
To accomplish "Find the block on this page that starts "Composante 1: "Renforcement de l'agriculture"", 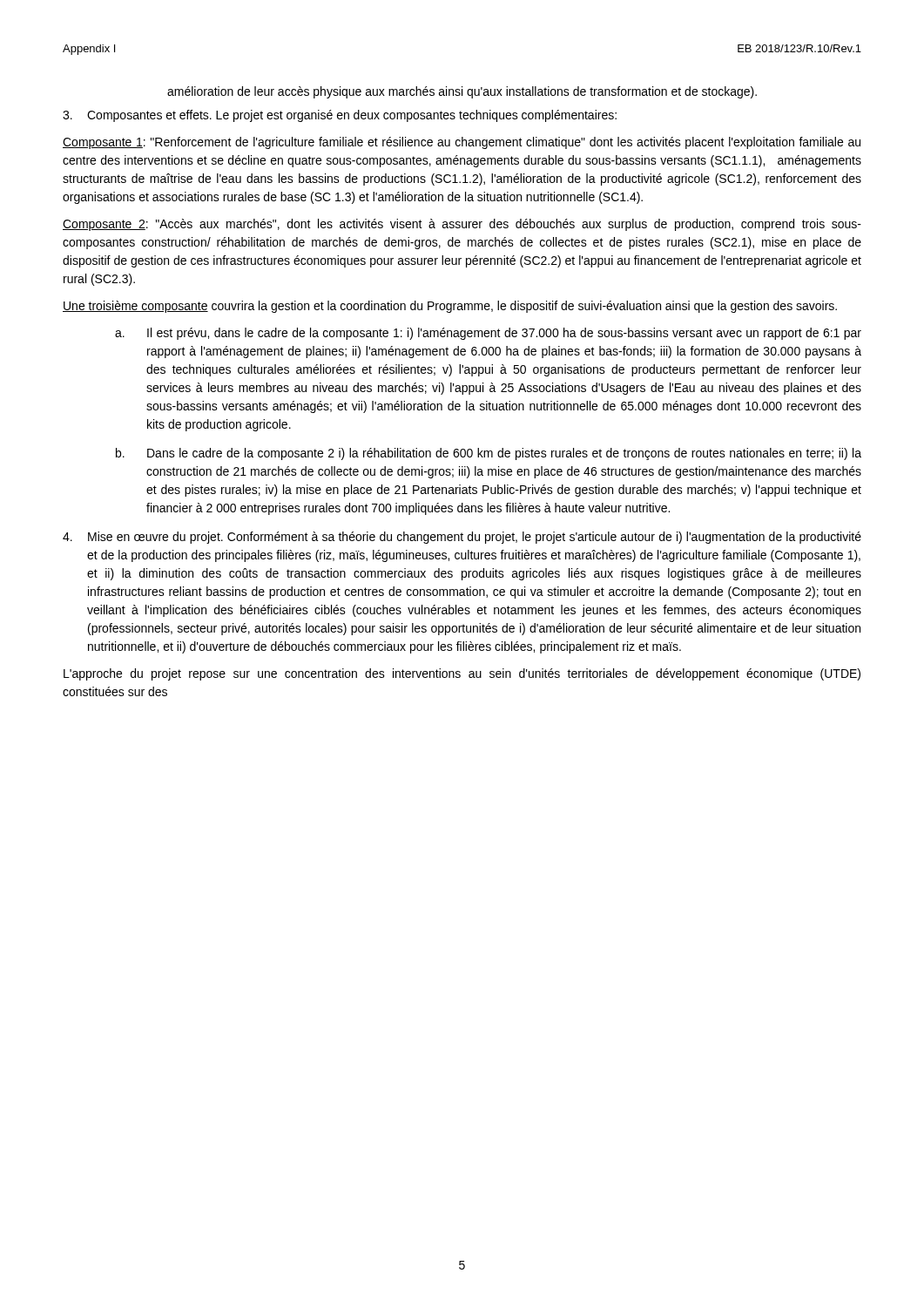I will pos(462,170).
